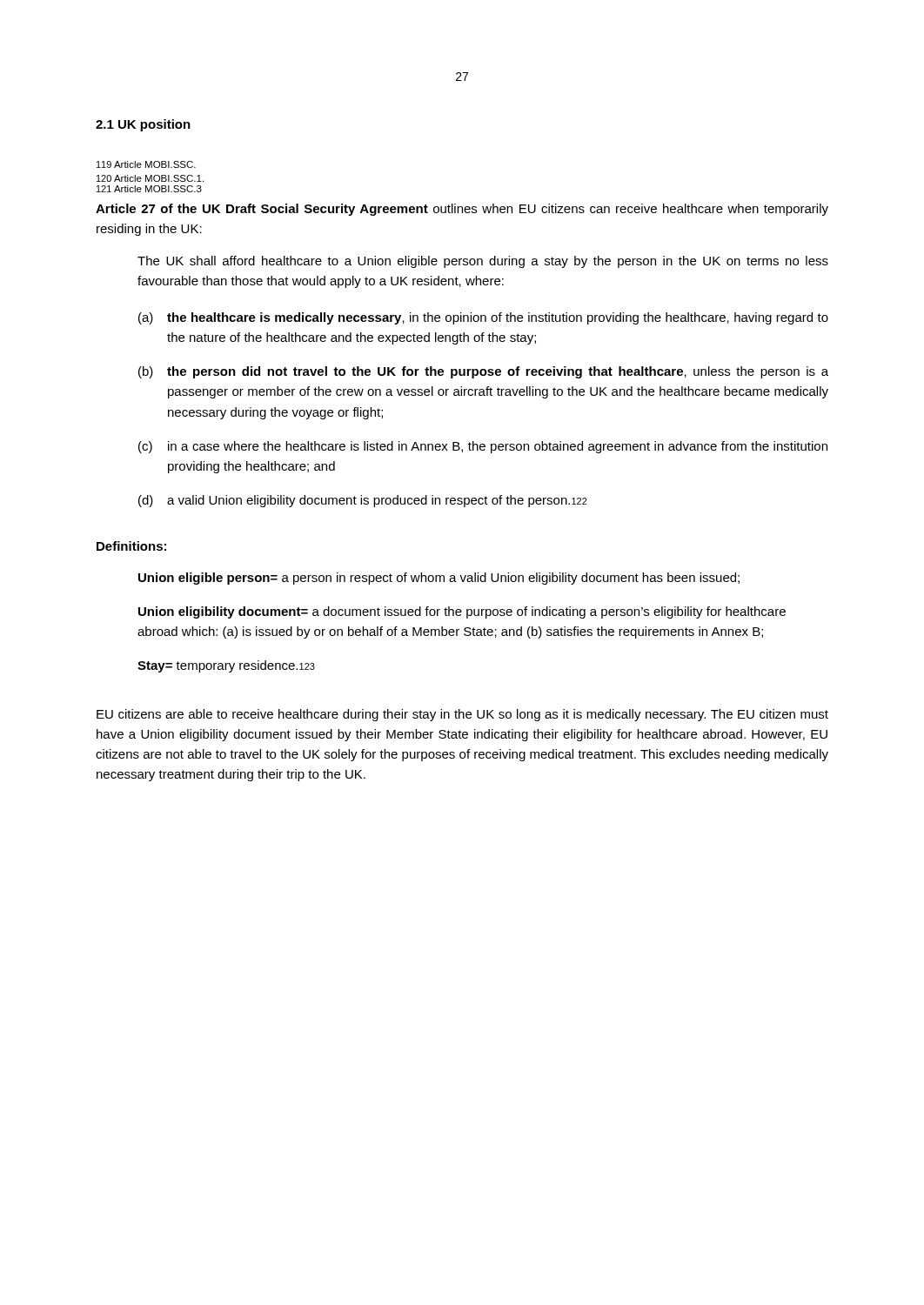Point to the element starting "EU citizens are able to"
This screenshot has width=924, height=1305.
(x=462, y=744)
